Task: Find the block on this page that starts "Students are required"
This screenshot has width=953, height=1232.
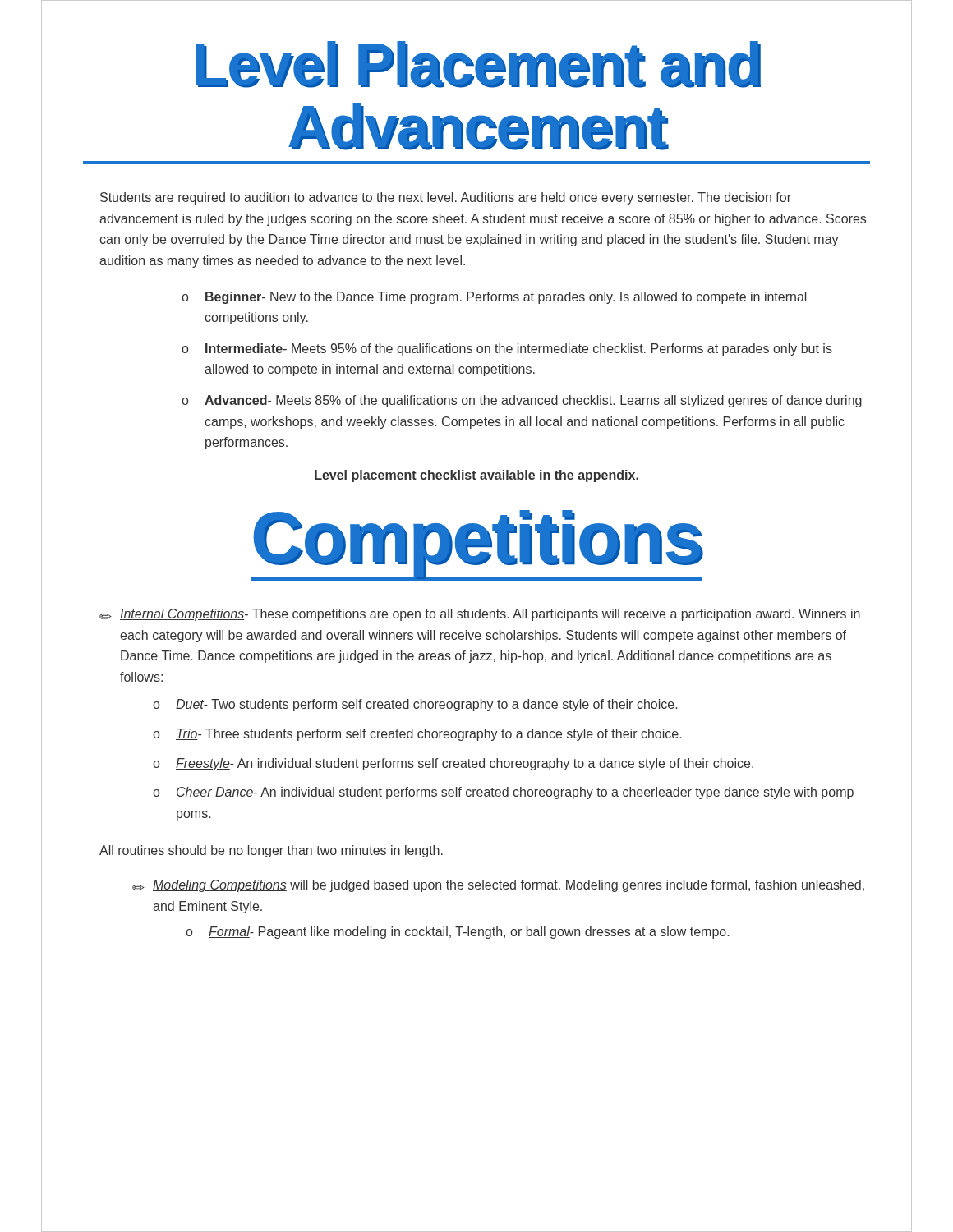Action: [483, 229]
